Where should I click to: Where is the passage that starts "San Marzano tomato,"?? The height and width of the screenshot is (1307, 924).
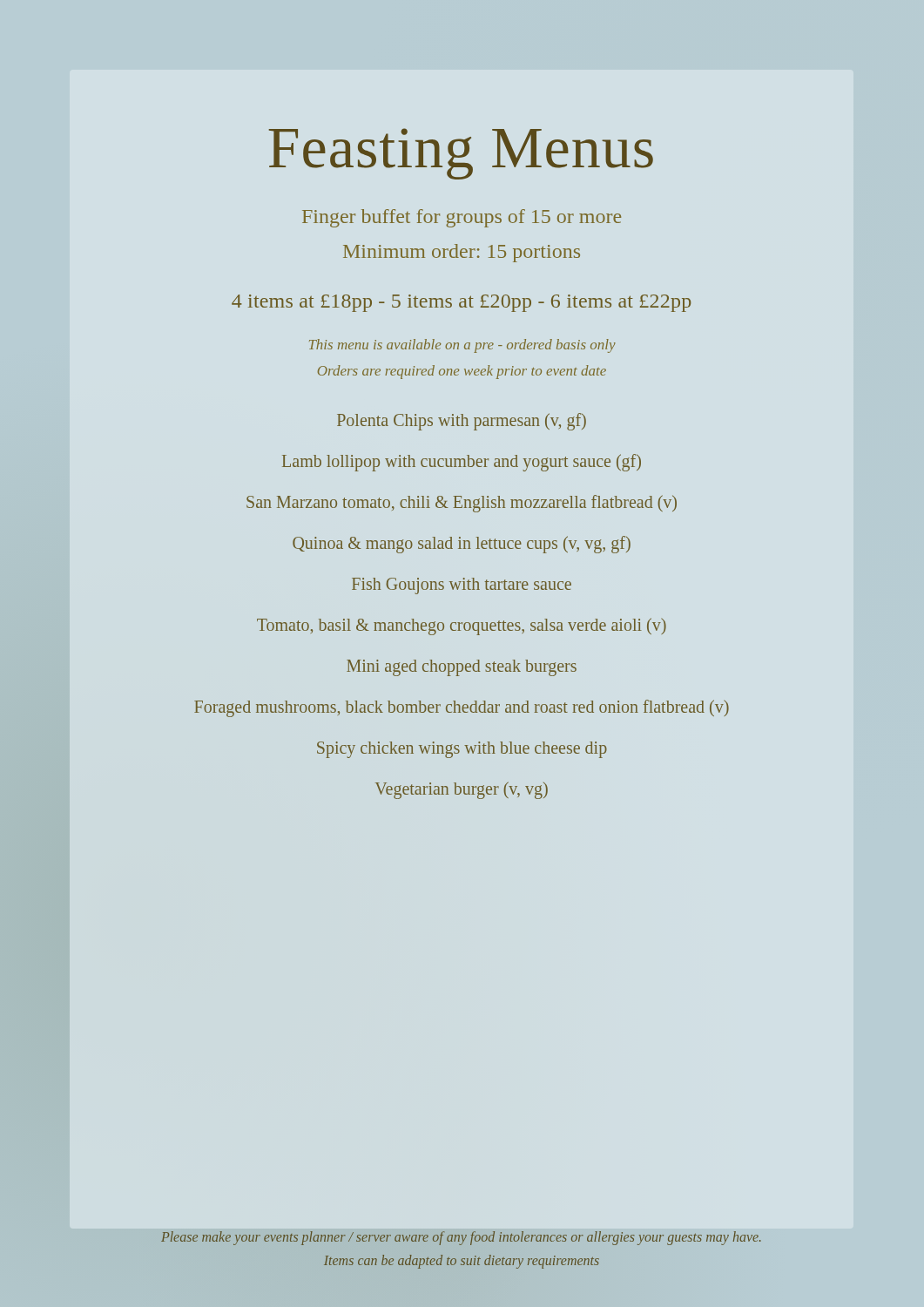[x=462, y=502]
